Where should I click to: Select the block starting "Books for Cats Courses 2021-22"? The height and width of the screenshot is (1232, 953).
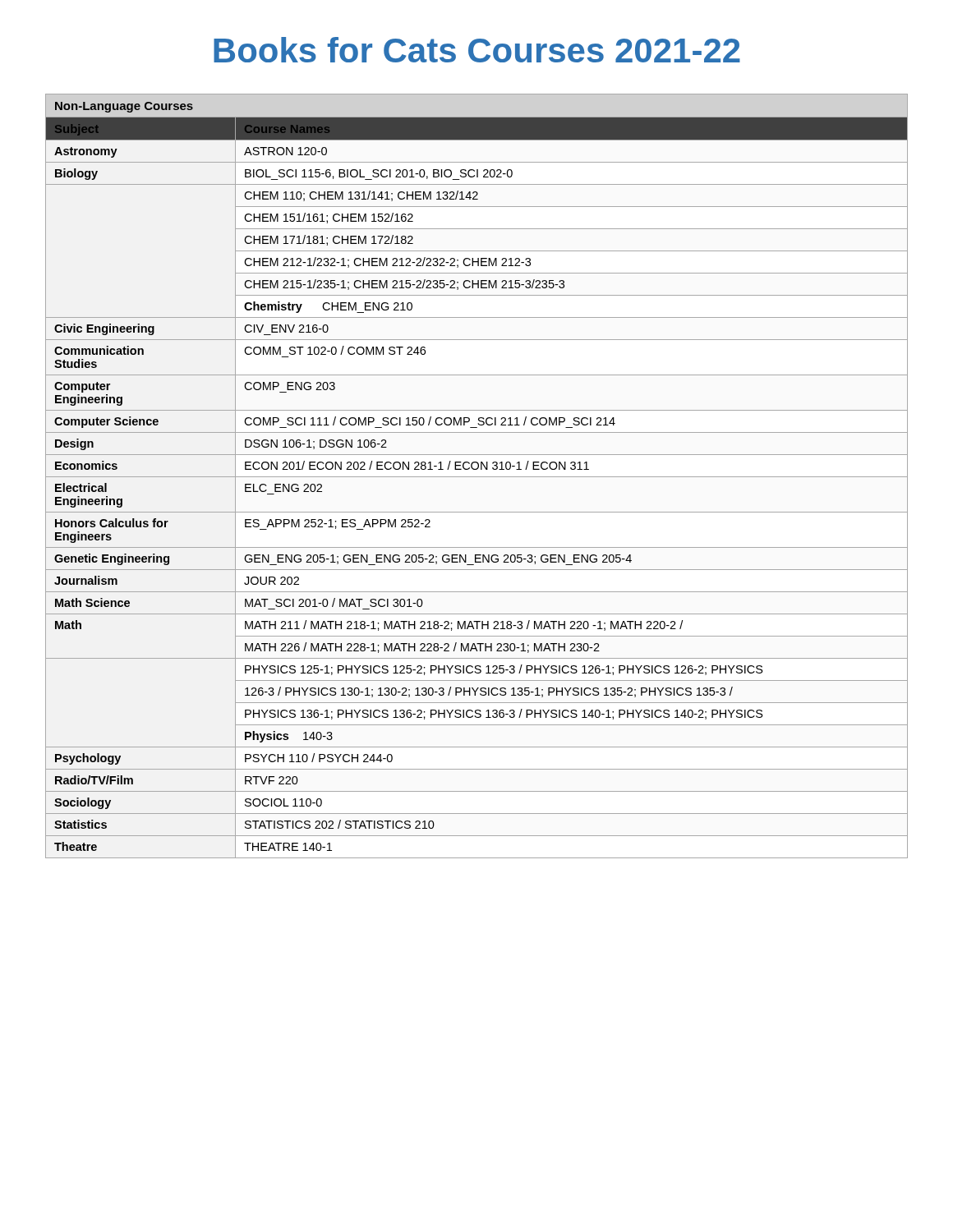tap(476, 51)
